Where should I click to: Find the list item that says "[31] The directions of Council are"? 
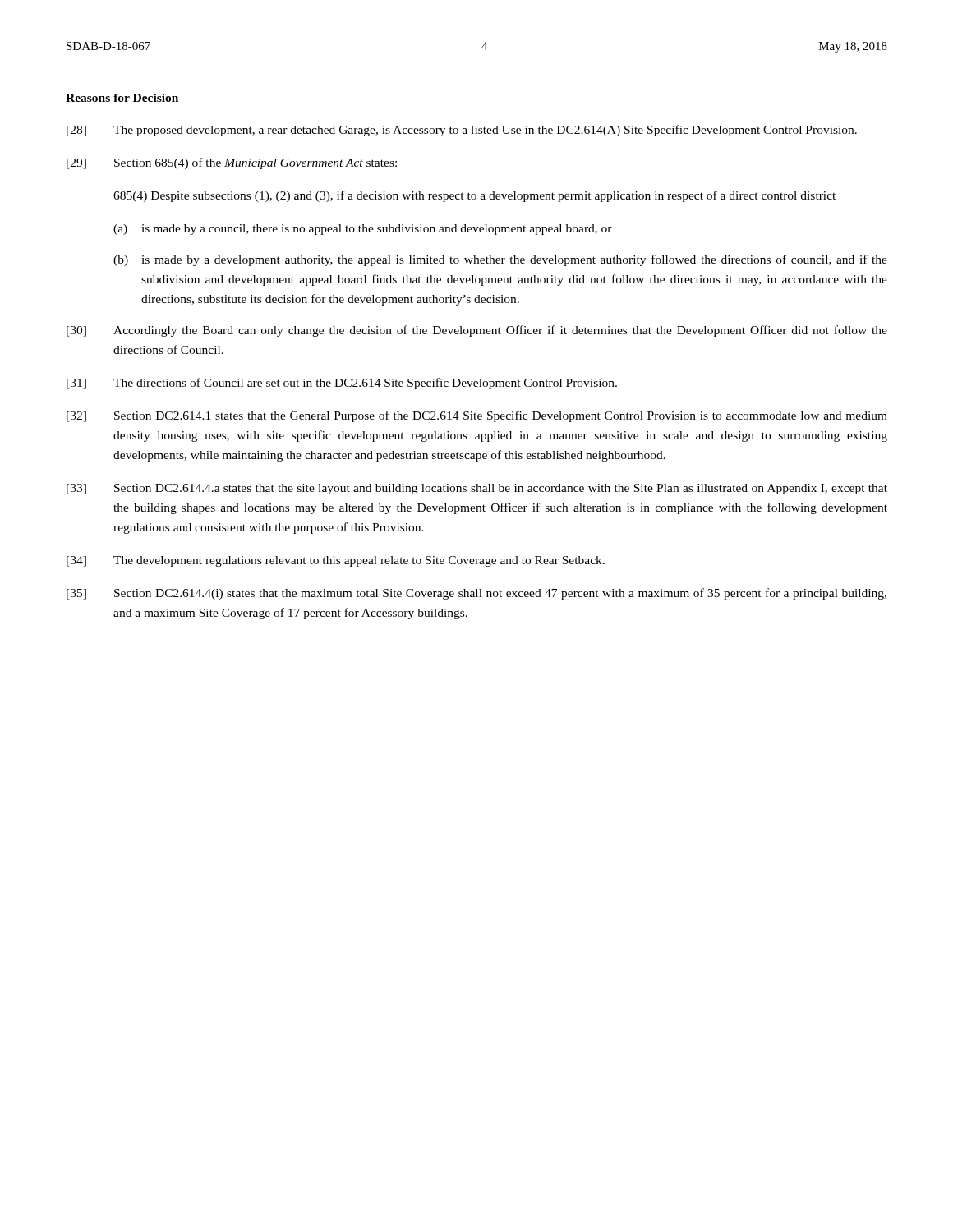pyautogui.click(x=476, y=383)
